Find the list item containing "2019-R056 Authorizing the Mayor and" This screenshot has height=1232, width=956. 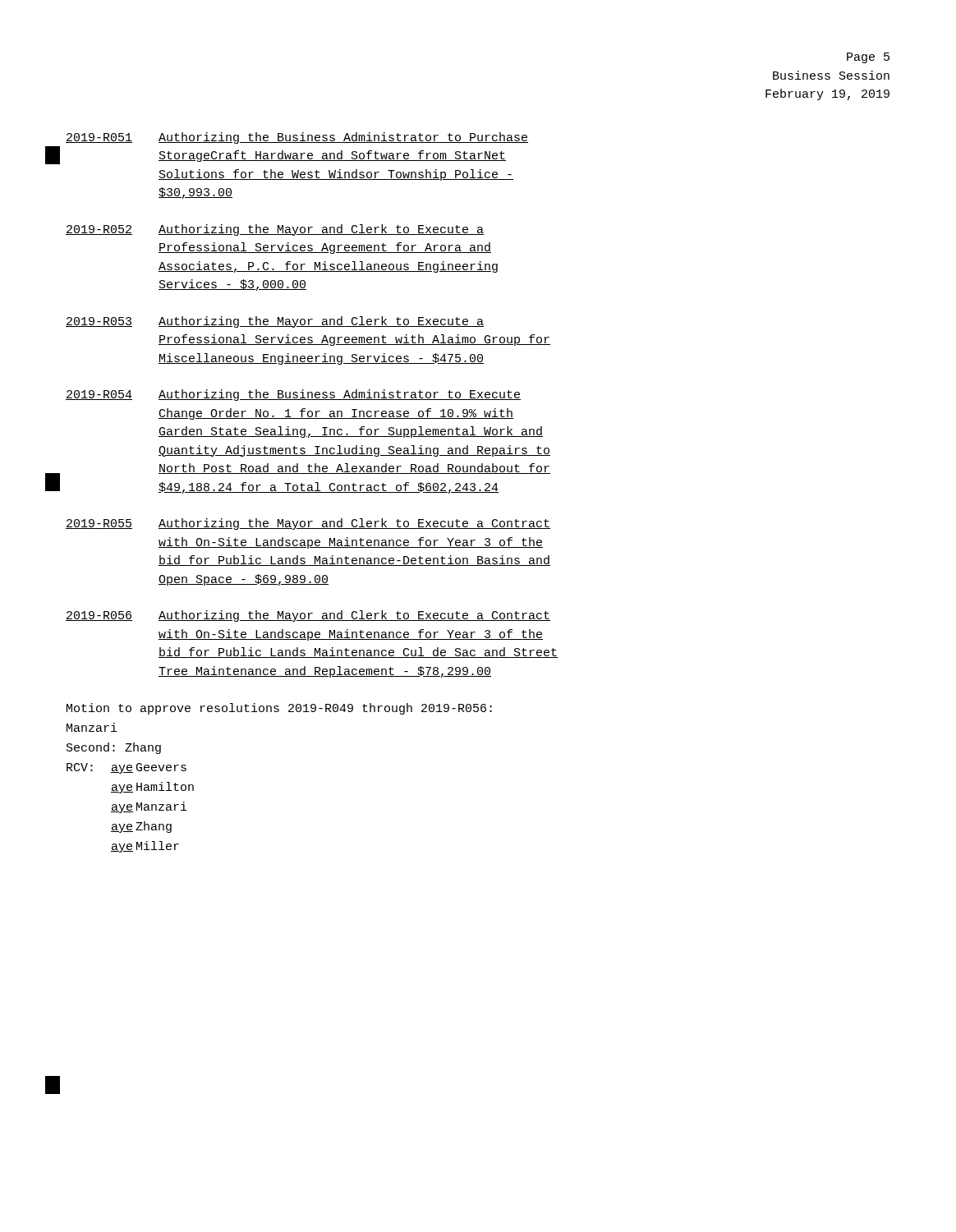[478, 645]
